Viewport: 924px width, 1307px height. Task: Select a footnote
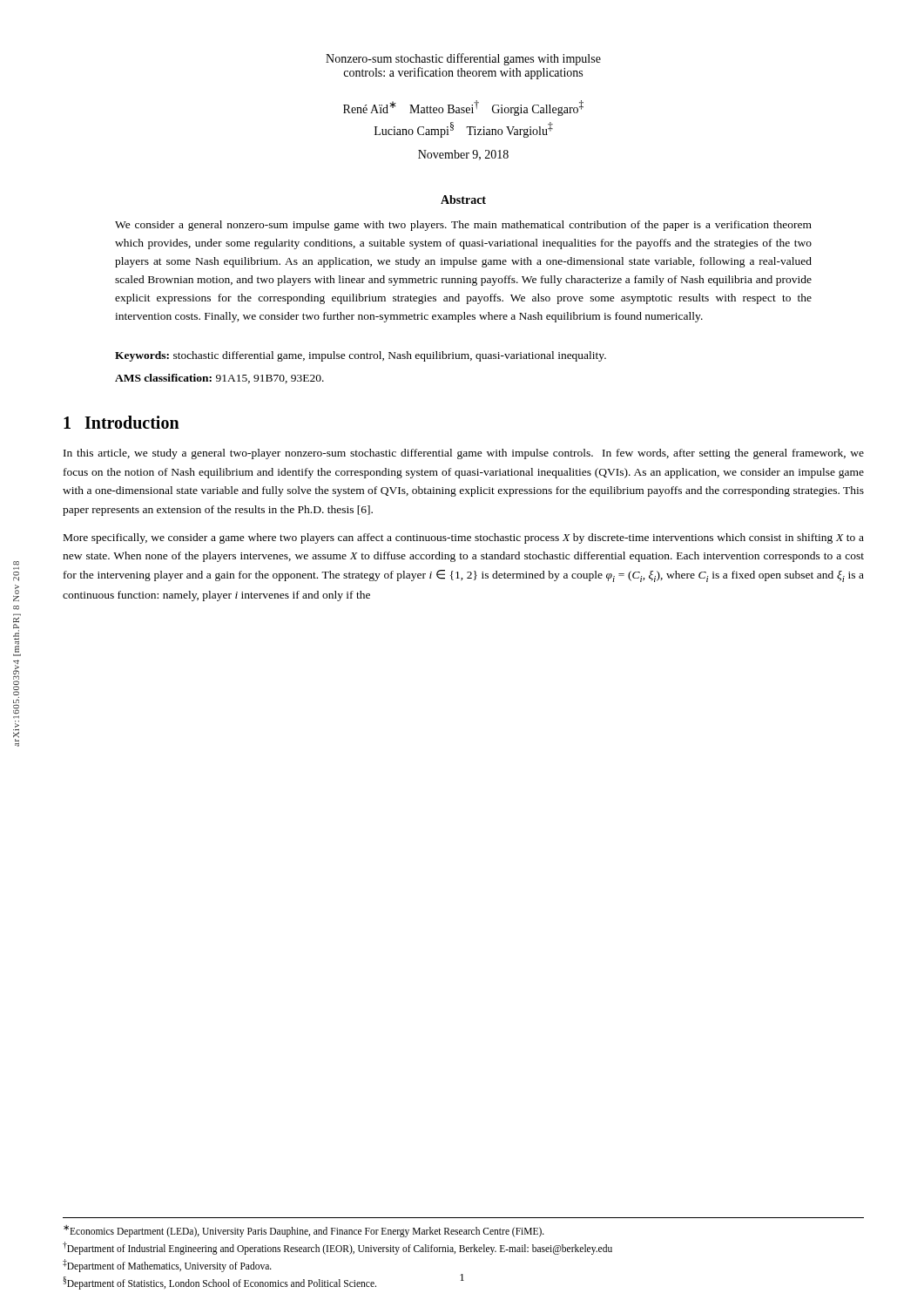(x=338, y=1255)
